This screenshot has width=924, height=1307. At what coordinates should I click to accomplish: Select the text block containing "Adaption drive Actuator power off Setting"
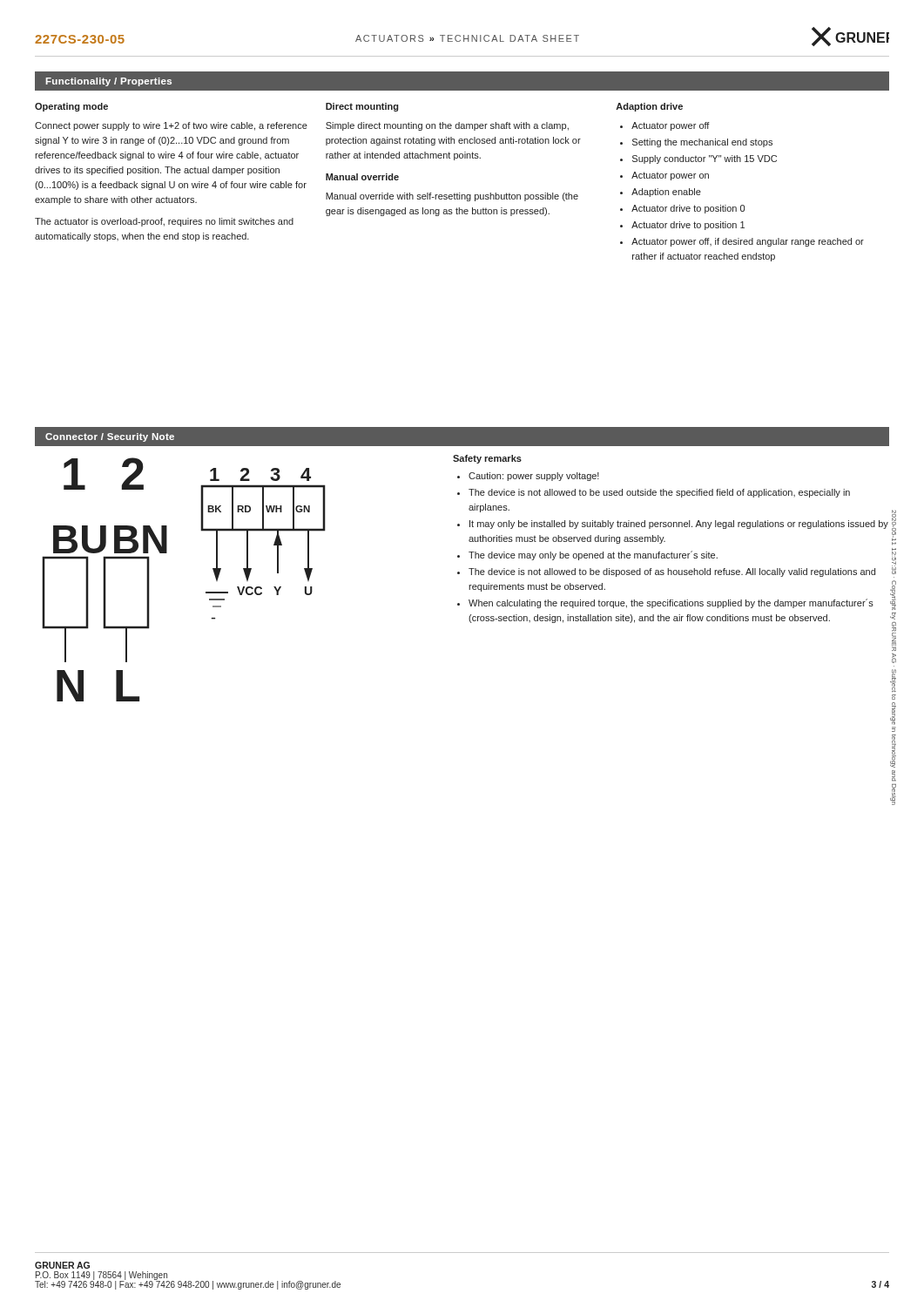coord(649,107)
